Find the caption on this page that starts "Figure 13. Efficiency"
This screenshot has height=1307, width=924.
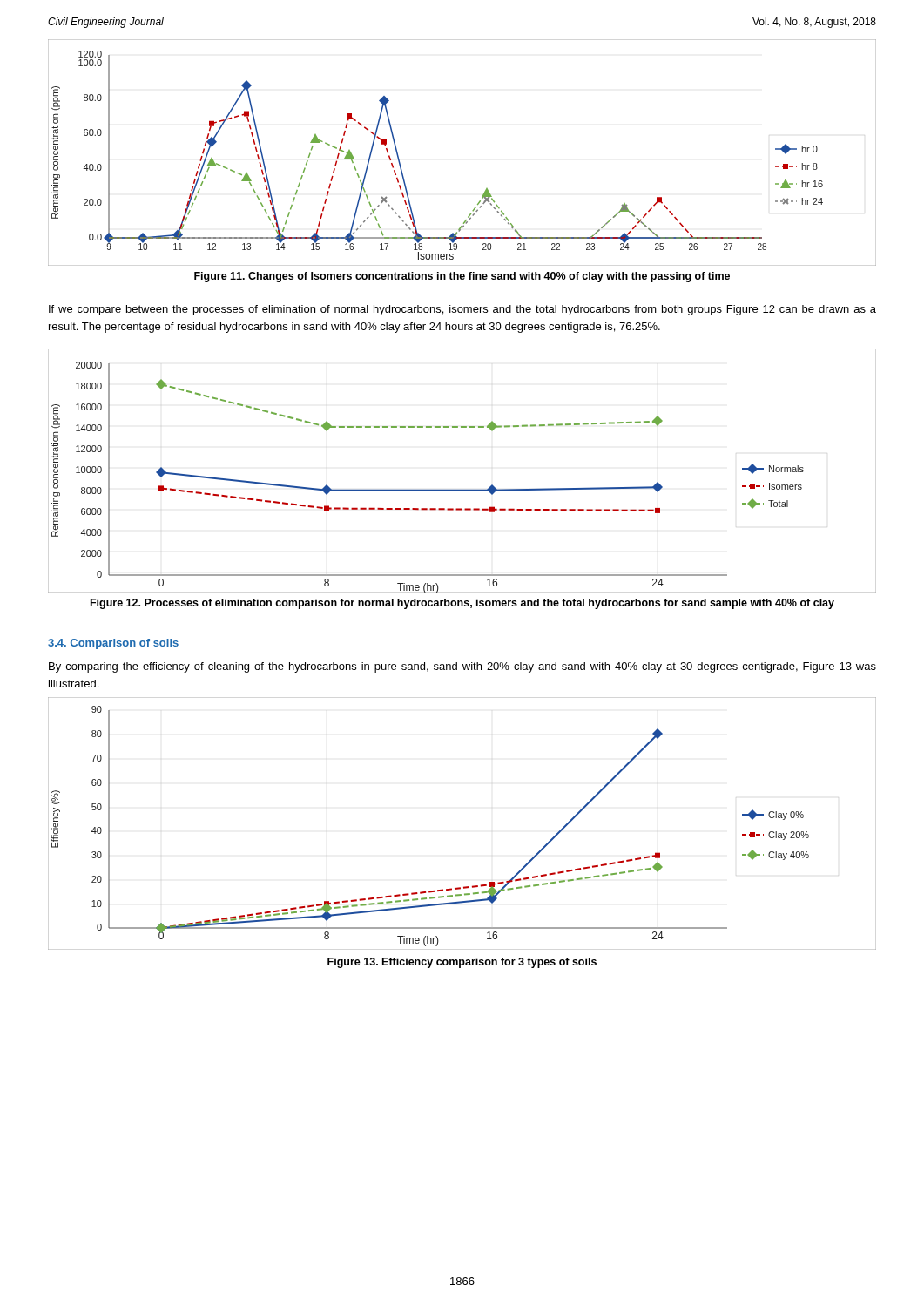pos(462,962)
